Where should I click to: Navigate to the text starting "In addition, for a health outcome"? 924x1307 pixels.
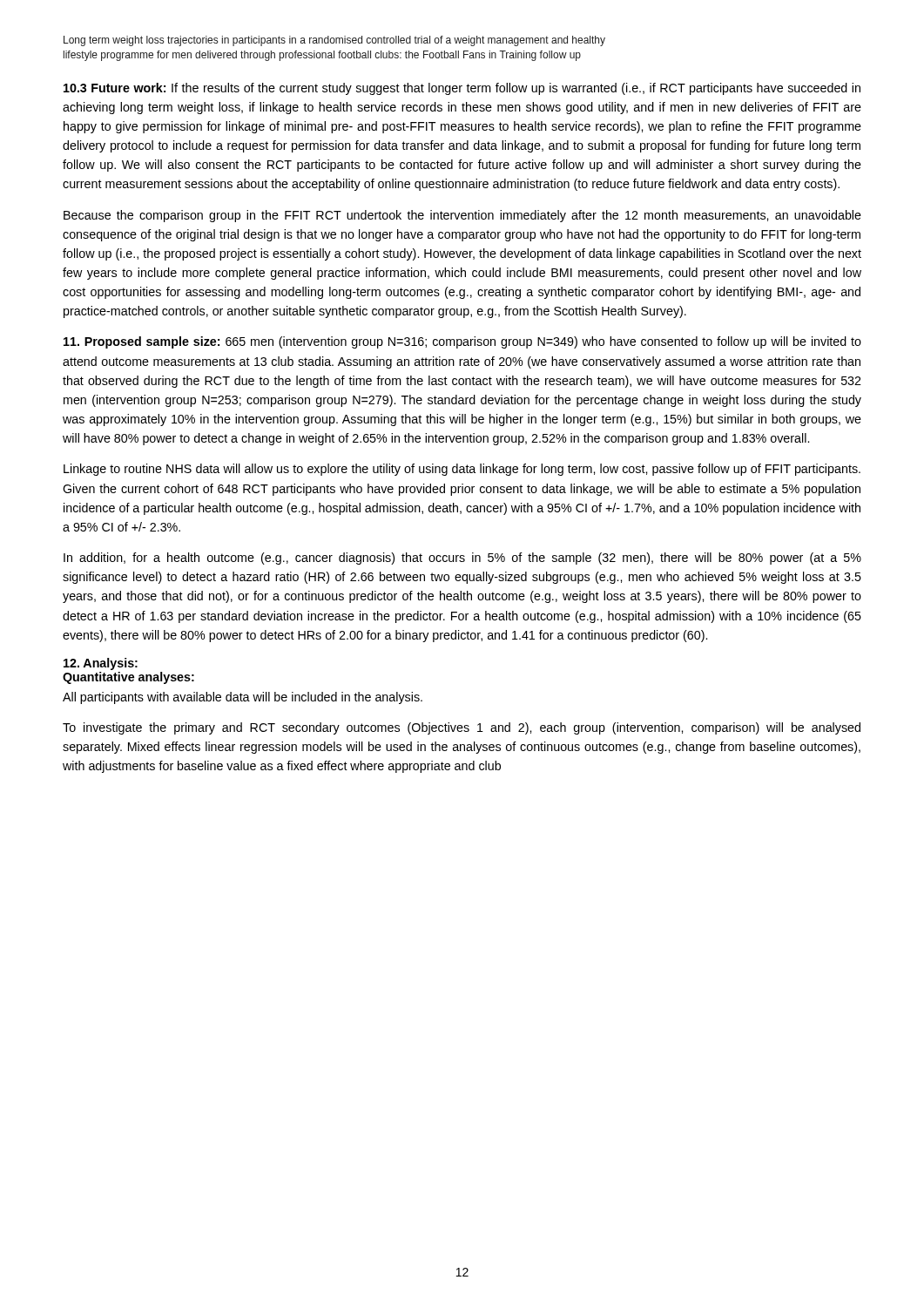(x=462, y=596)
